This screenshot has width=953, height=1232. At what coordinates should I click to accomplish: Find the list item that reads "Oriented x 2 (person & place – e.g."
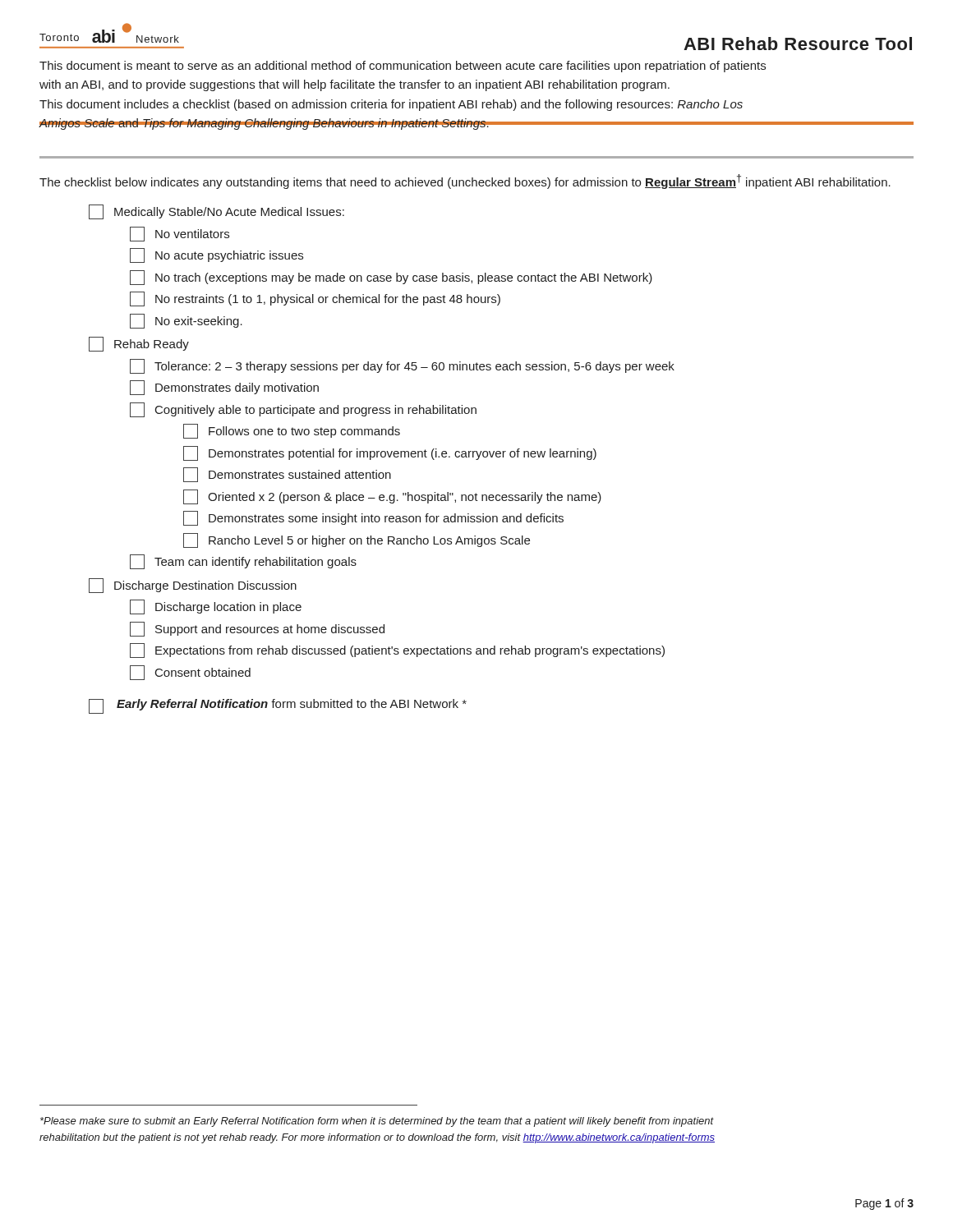[x=392, y=497]
